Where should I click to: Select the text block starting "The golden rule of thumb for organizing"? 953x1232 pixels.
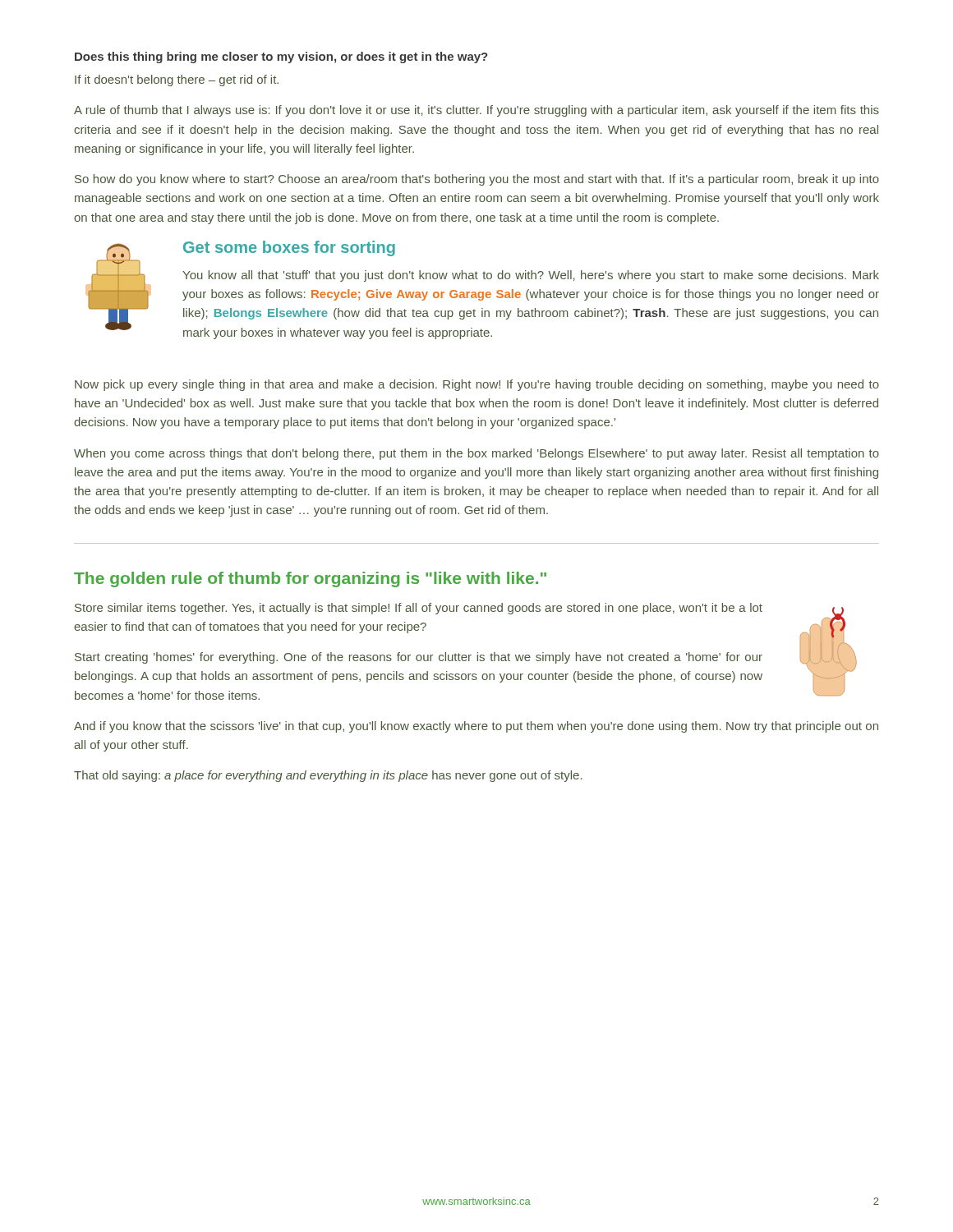click(x=311, y=577)
